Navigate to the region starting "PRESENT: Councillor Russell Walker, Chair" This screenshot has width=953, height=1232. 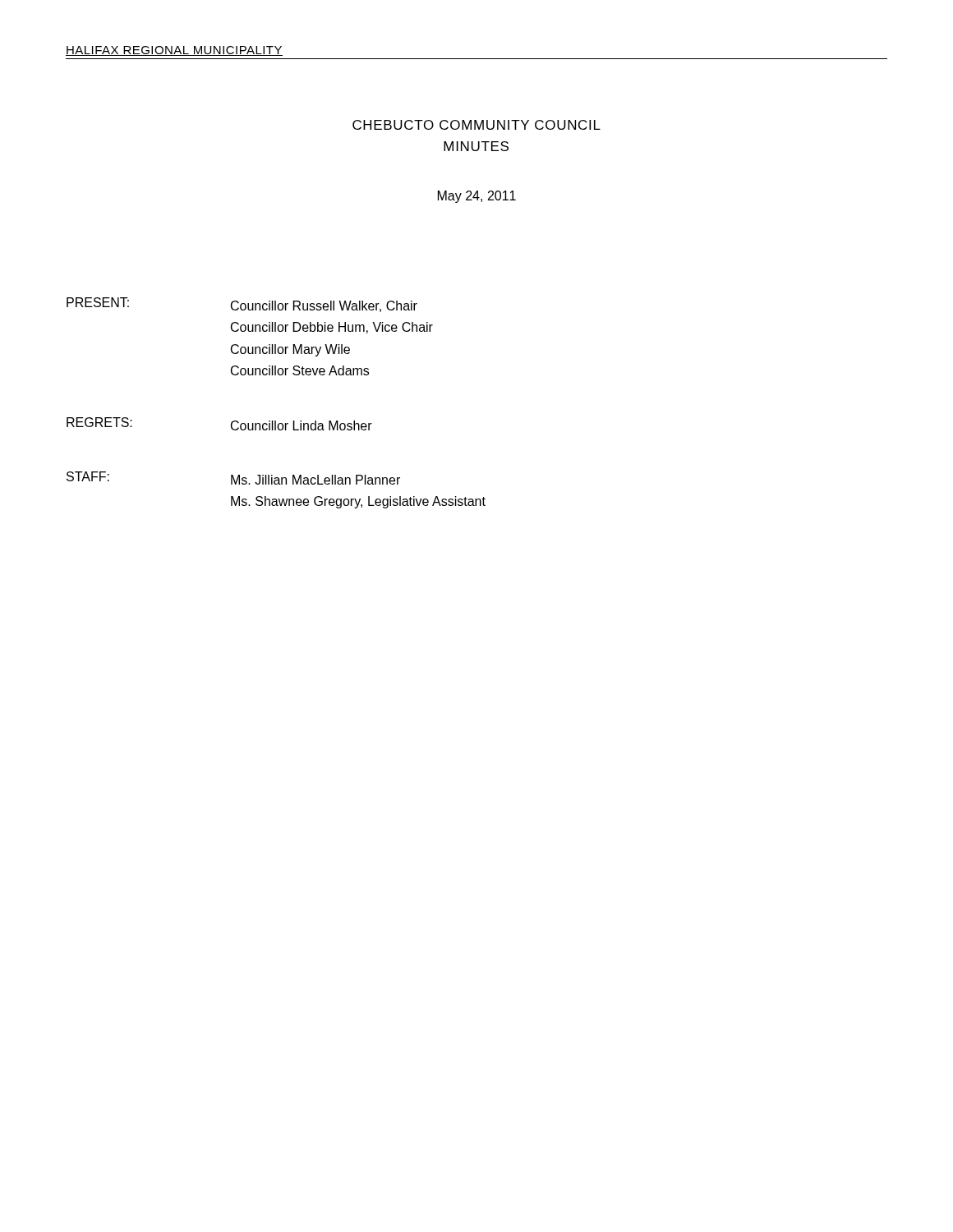click(x=249, y=339)
